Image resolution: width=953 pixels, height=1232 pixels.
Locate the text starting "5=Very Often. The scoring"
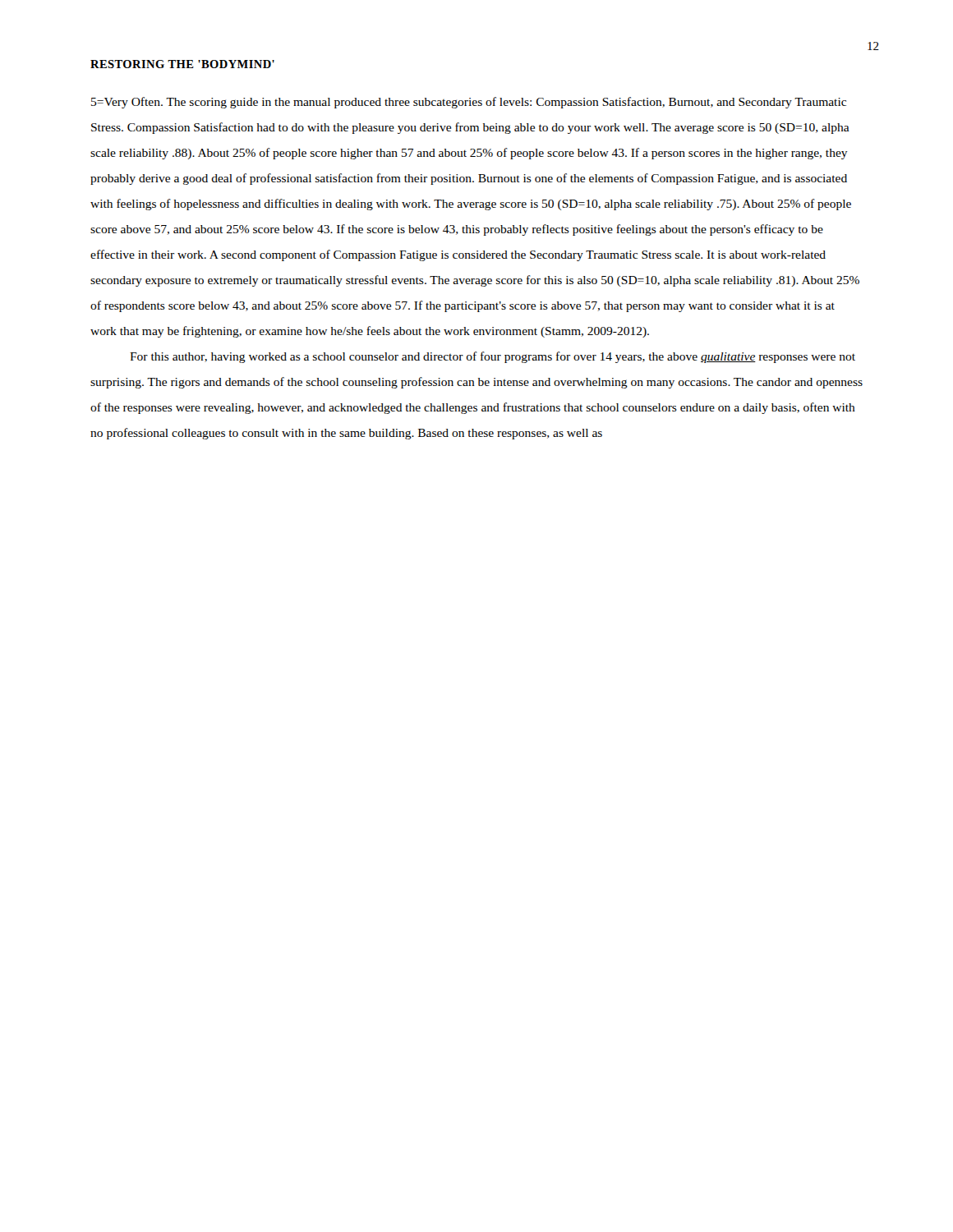476,267
